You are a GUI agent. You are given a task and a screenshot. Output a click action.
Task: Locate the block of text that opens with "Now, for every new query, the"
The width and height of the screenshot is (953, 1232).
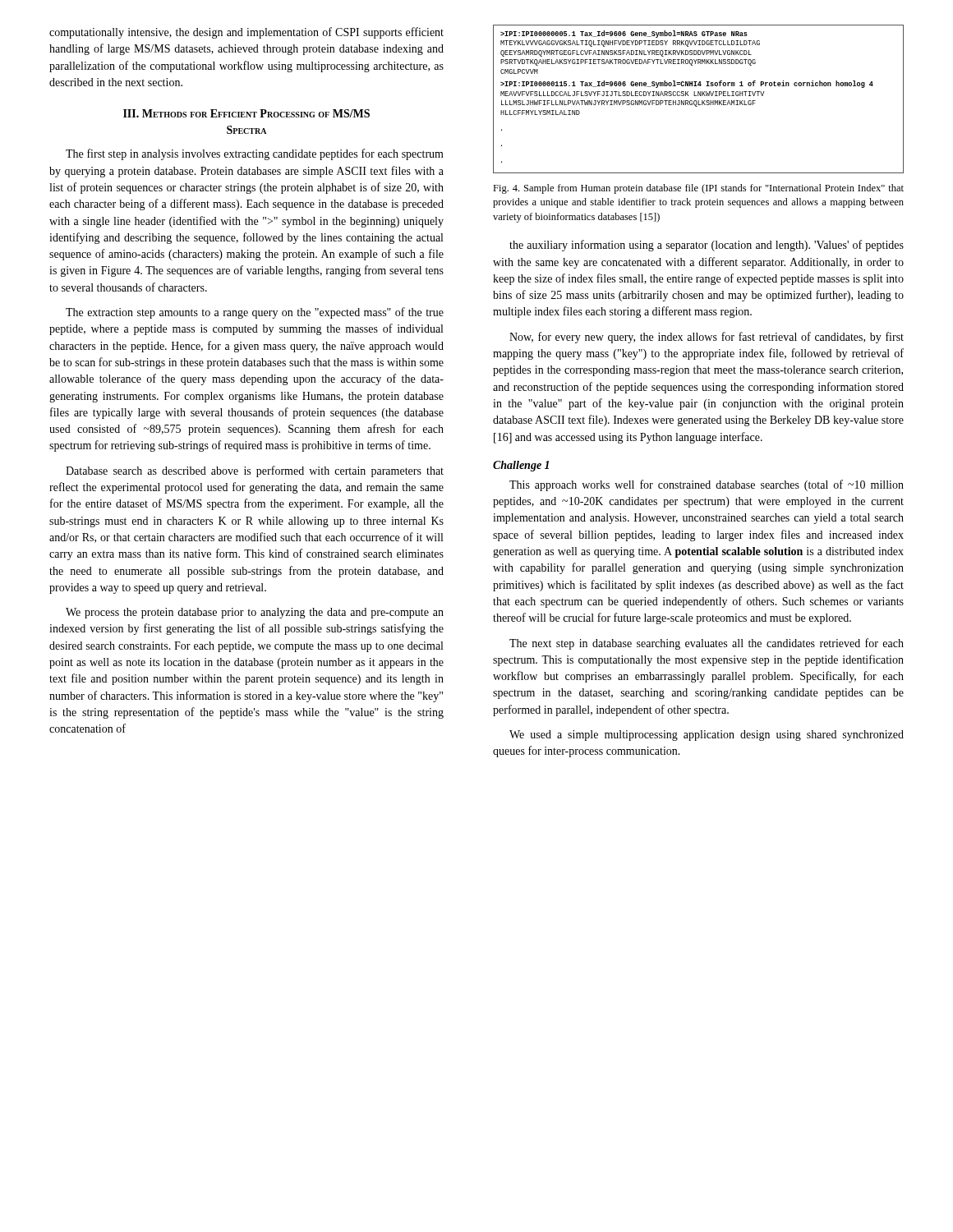coord(698,388)
